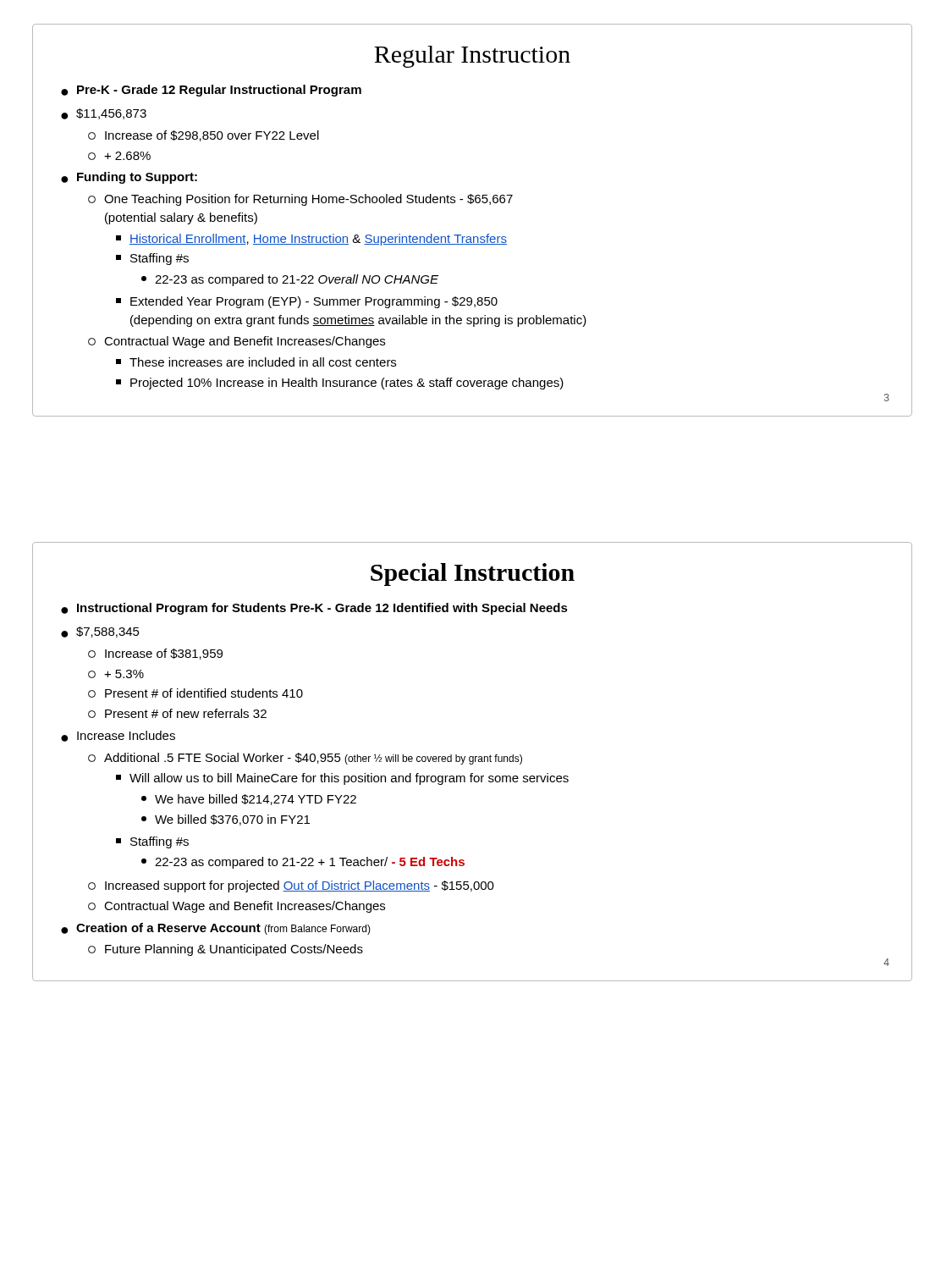Locate the text starting "● $11,456,873 Increase of $298,850 over"
The width and height of the screenshot is (952, 1270).
click(x=104, y=114)
